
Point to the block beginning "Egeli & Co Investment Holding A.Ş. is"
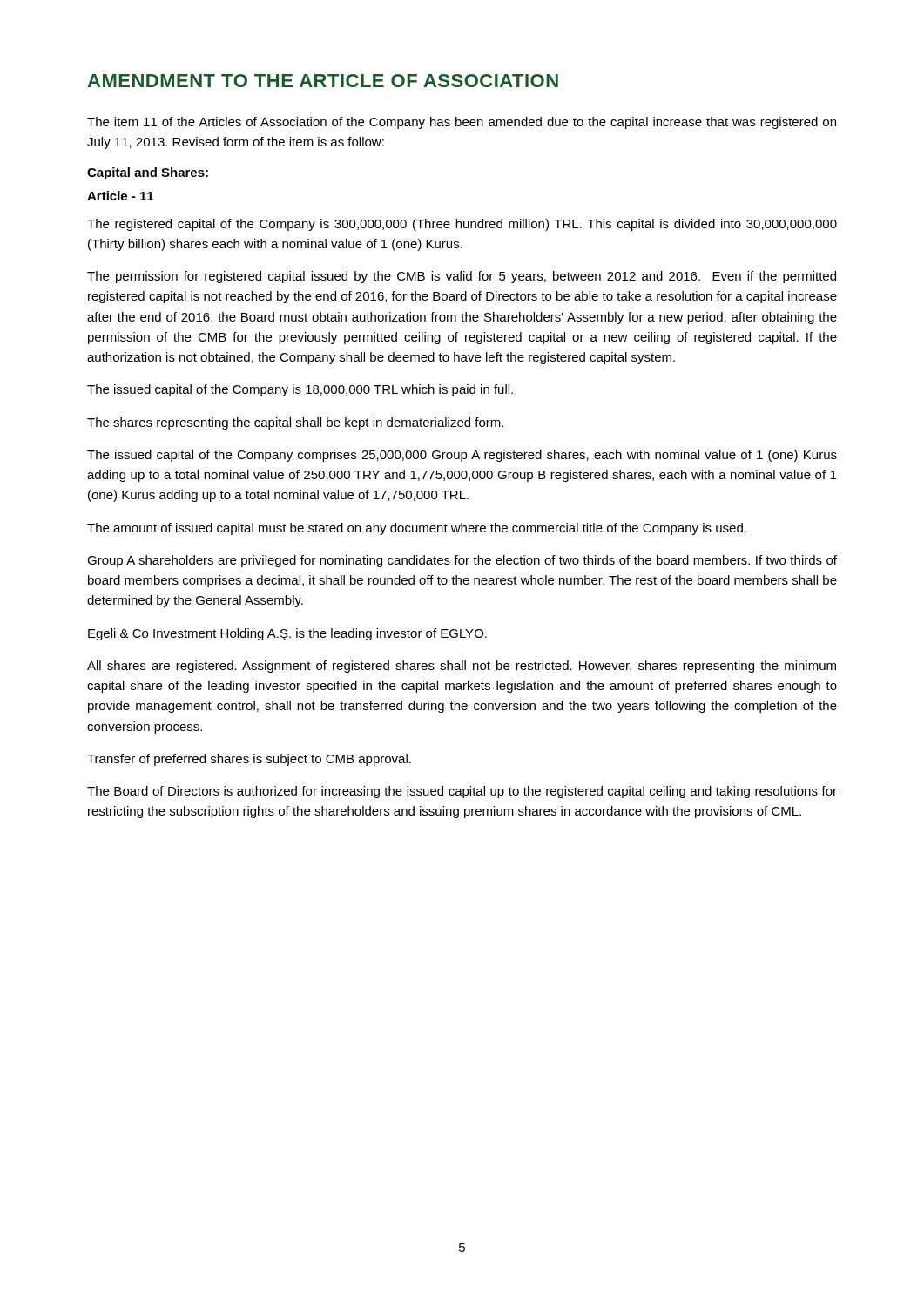pos(287,633)
